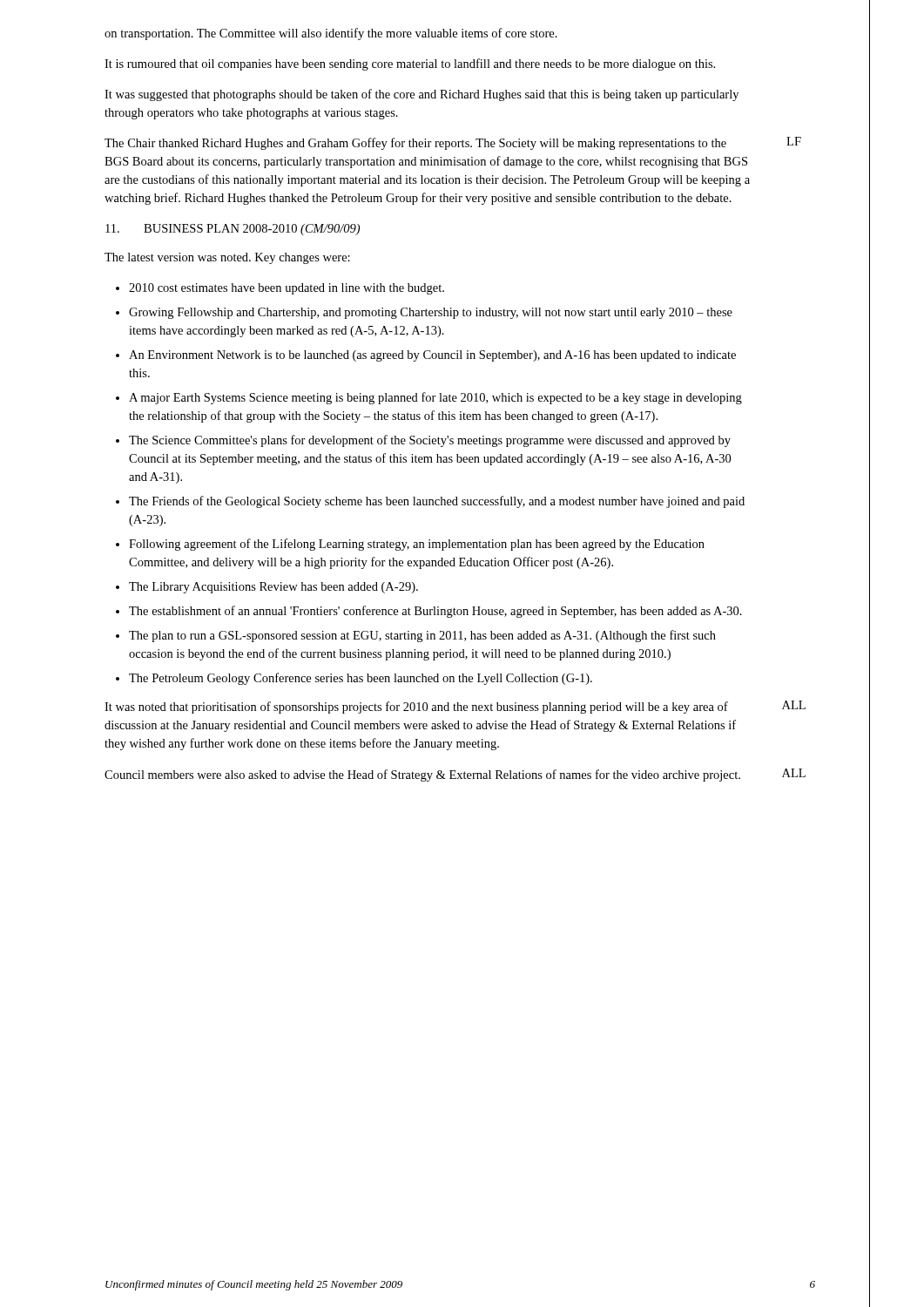
Task: Click on the list item that says "The Science Committee's plans for development of the"
Action: tap(430, 459)
